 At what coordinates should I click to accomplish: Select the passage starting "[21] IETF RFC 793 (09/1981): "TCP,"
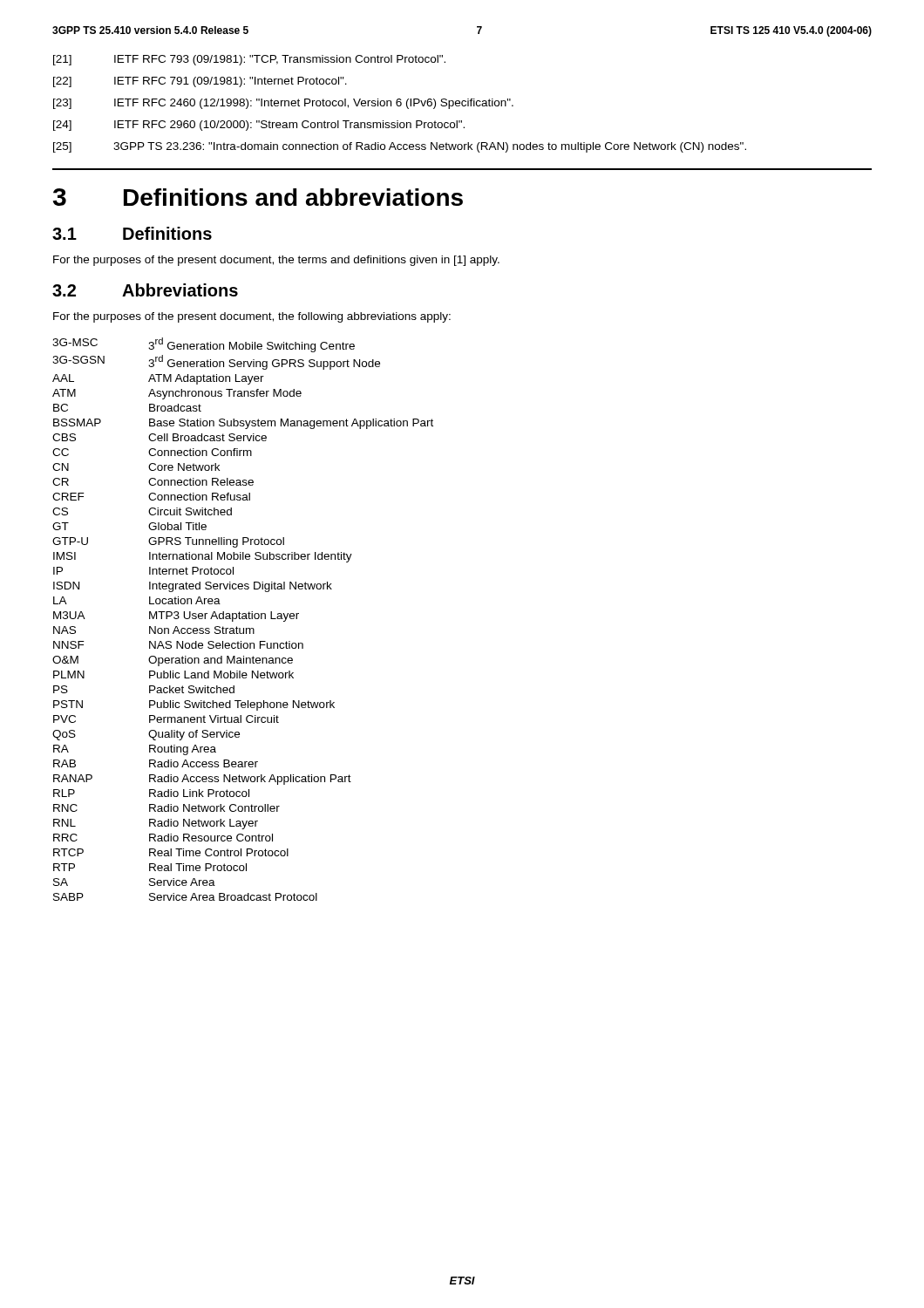(249, 60)
